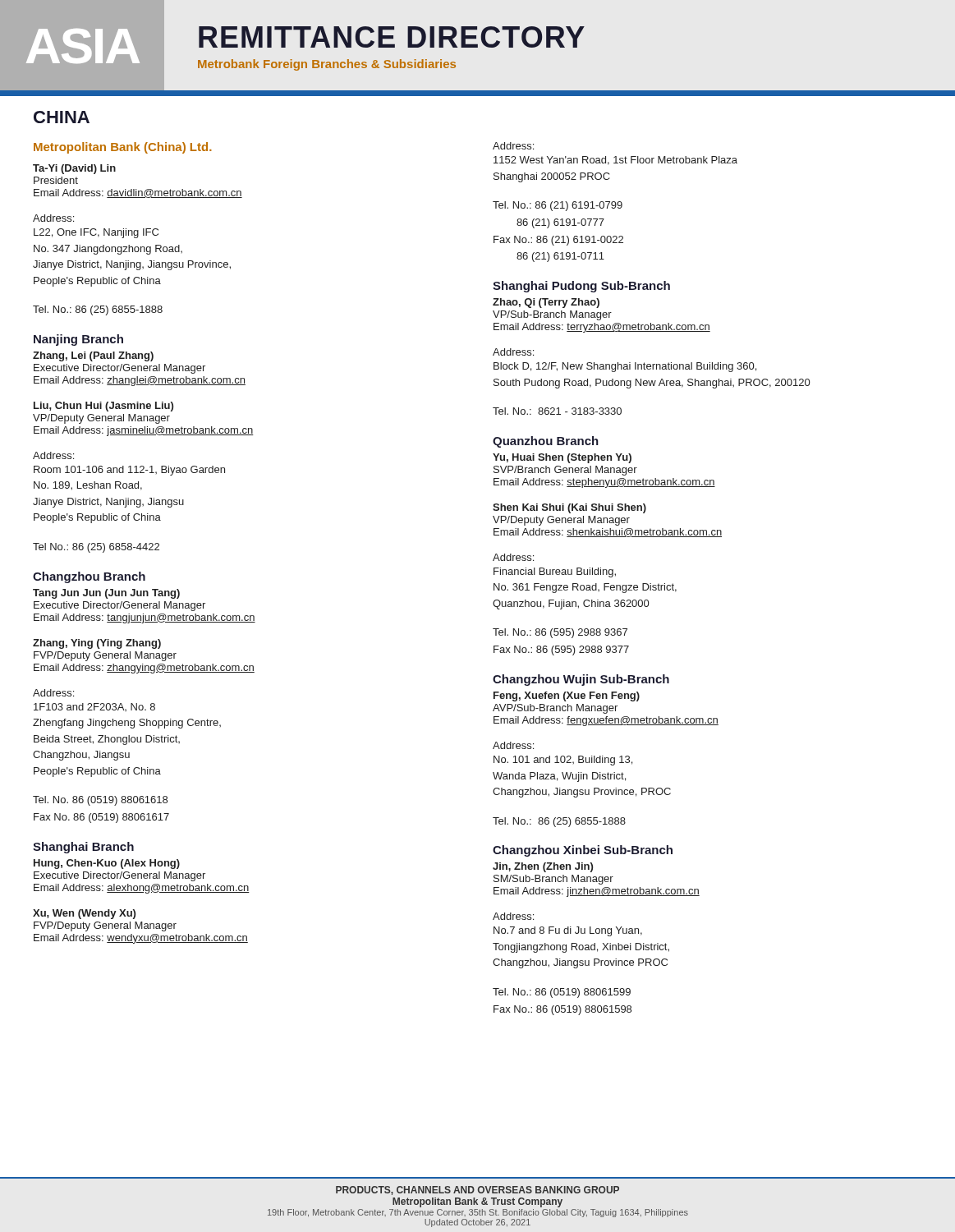Find the block on this page that starts "Xu, Wen (Wendy"
Viewport: 955px width, 1232px height.
[246, 925]
